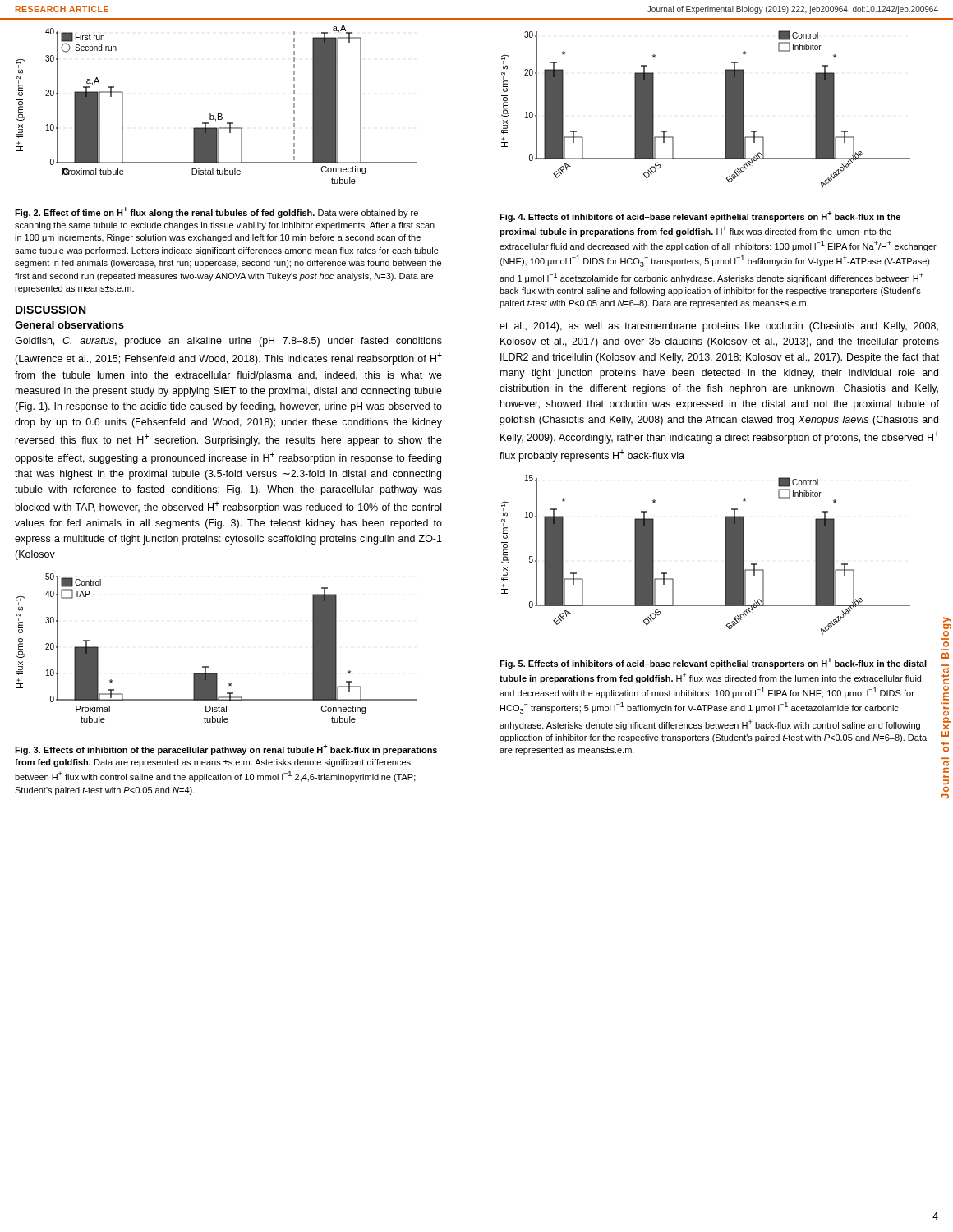
Task: Locate the caption that opens with "Fig. 4. Effects of inhibitors of acid–base"
Action: coord(718,259)
